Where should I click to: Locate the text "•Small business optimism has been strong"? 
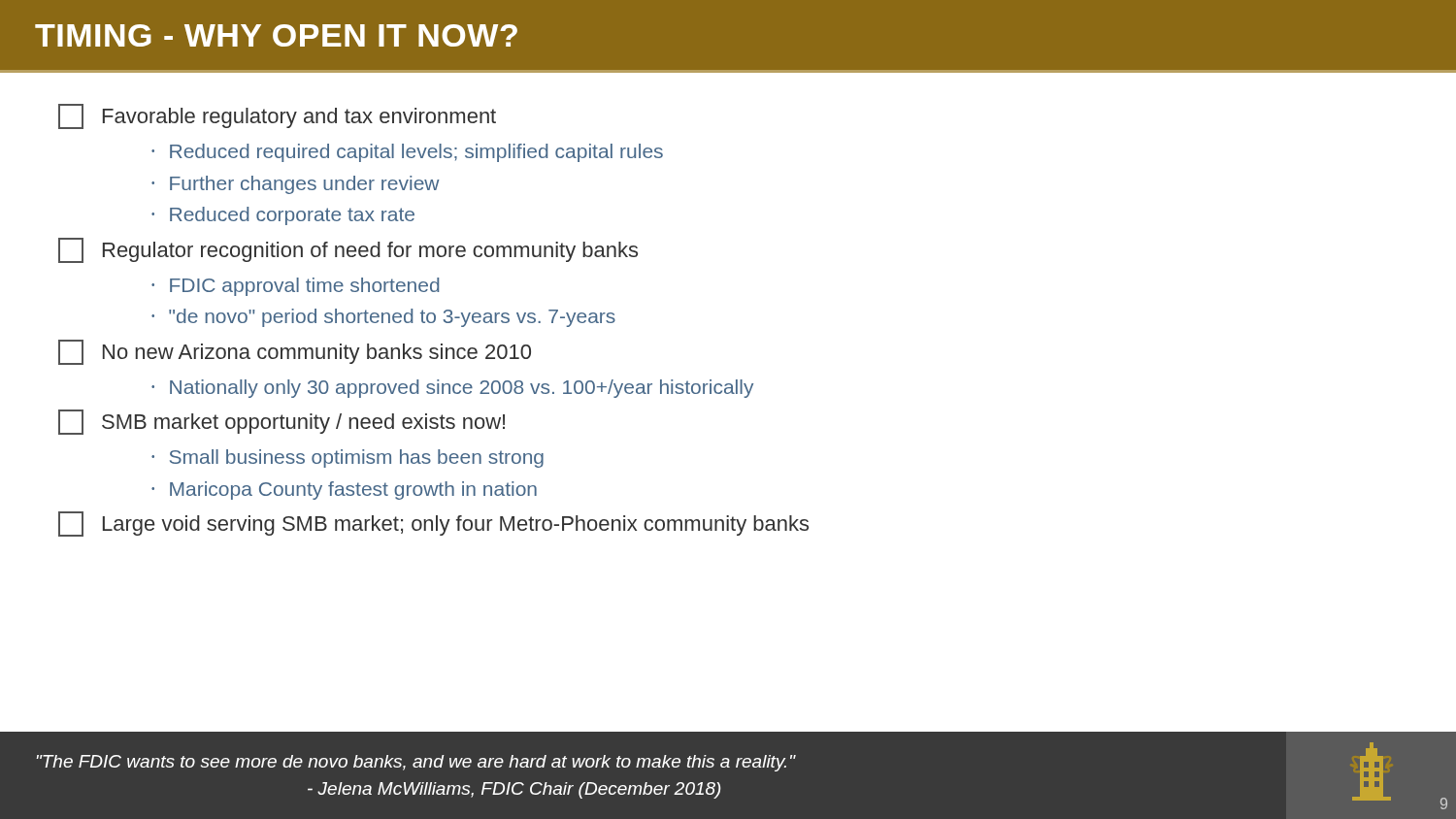pos(348,457)
